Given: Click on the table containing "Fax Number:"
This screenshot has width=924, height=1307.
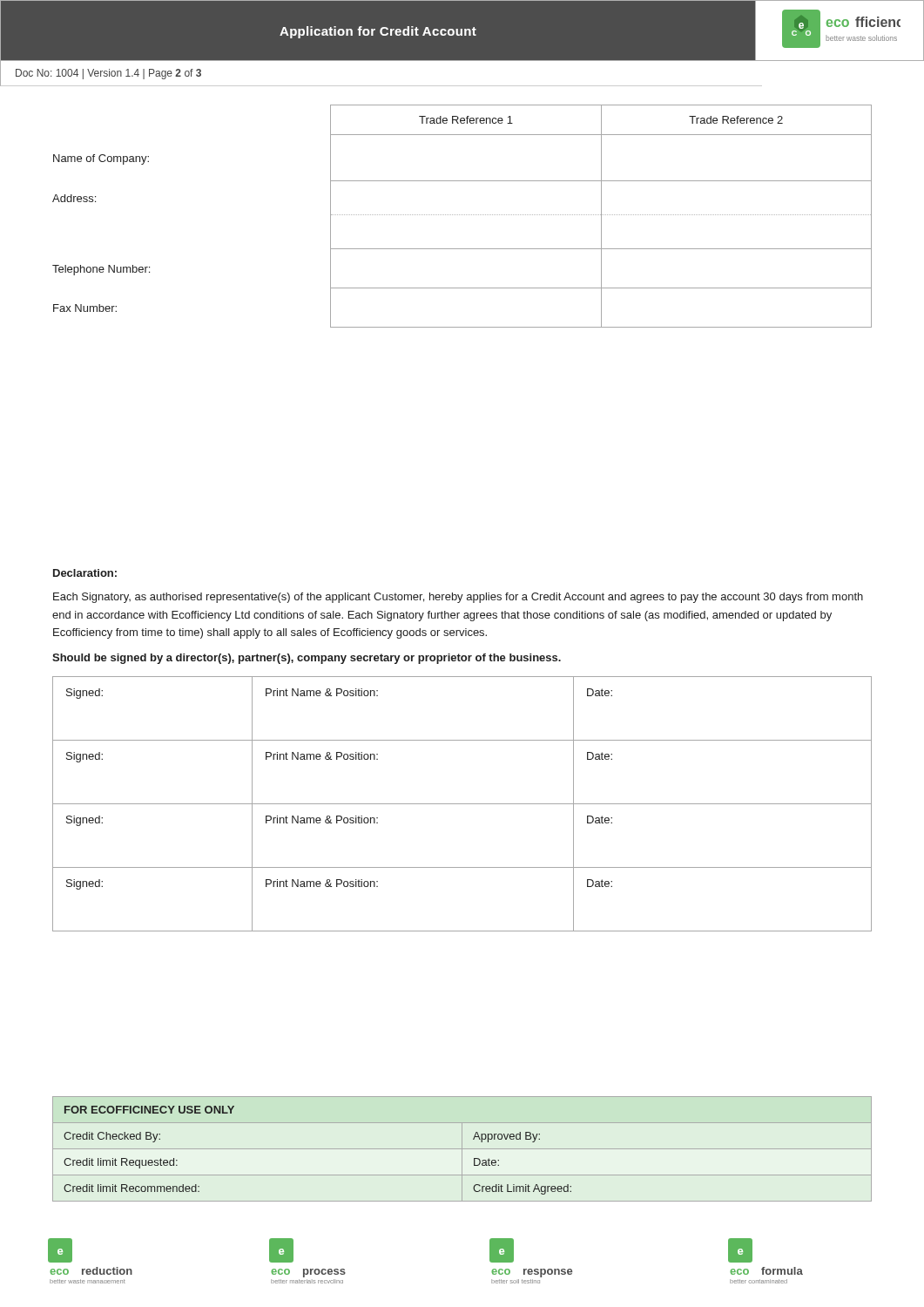Looking at the screenshot, I should [x=462, y=216].
